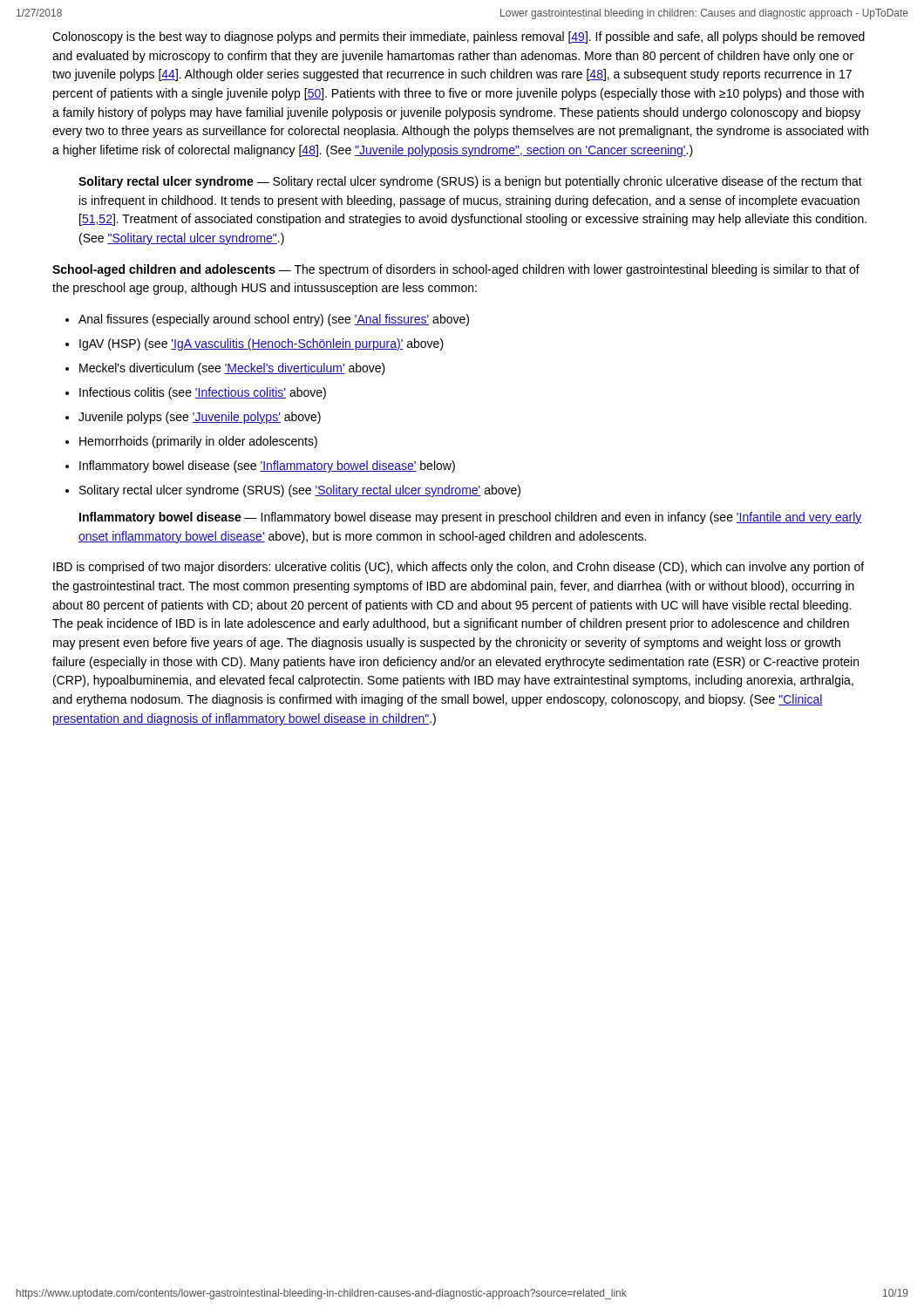The image size is (924, 1308).
Task: Click on the passage starting "Meckel's diverticulum (see 'Meckel's diverticulum' above)"
Action: pos(232,368)
